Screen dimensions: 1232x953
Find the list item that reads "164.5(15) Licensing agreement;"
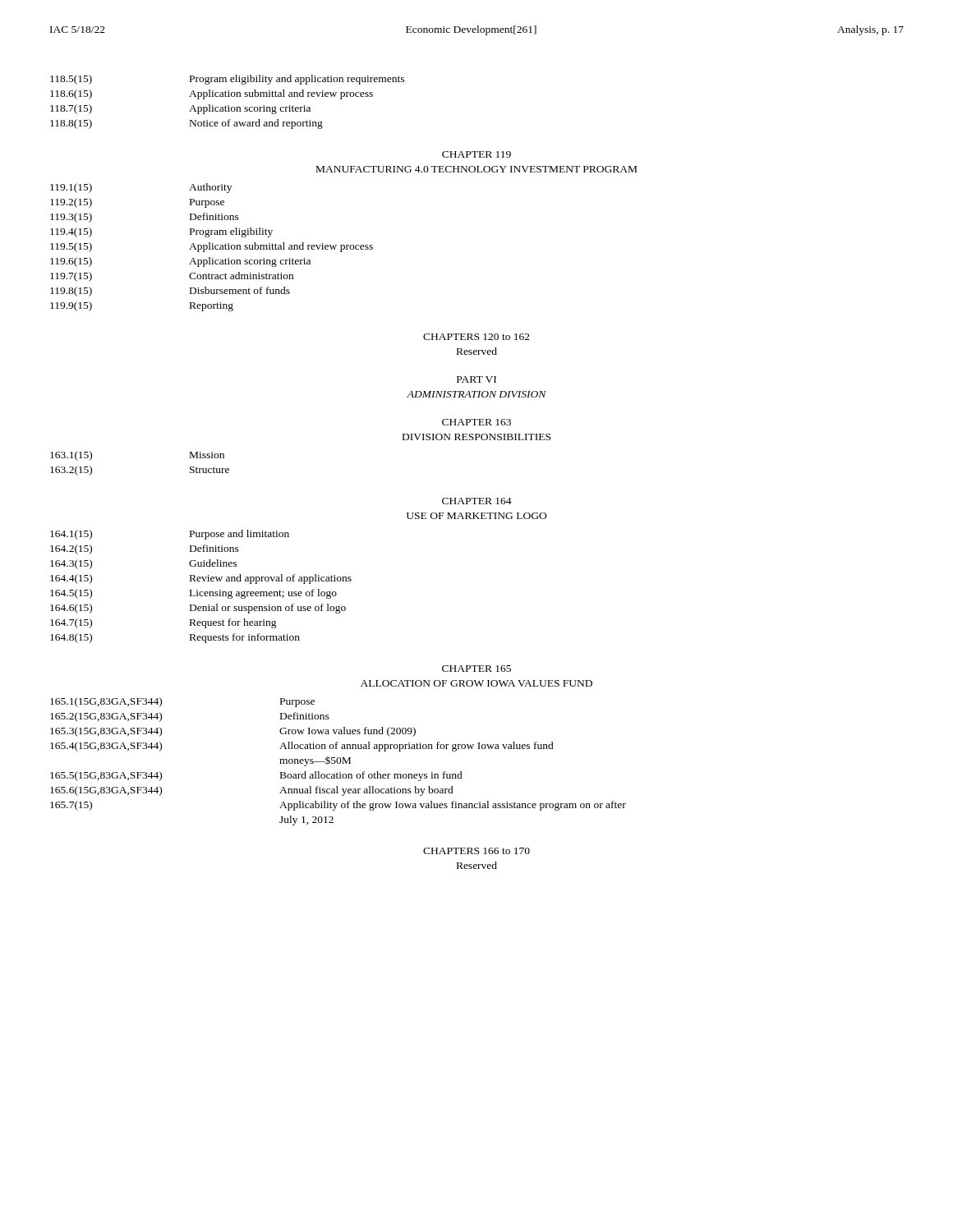(x=193, y=594)
